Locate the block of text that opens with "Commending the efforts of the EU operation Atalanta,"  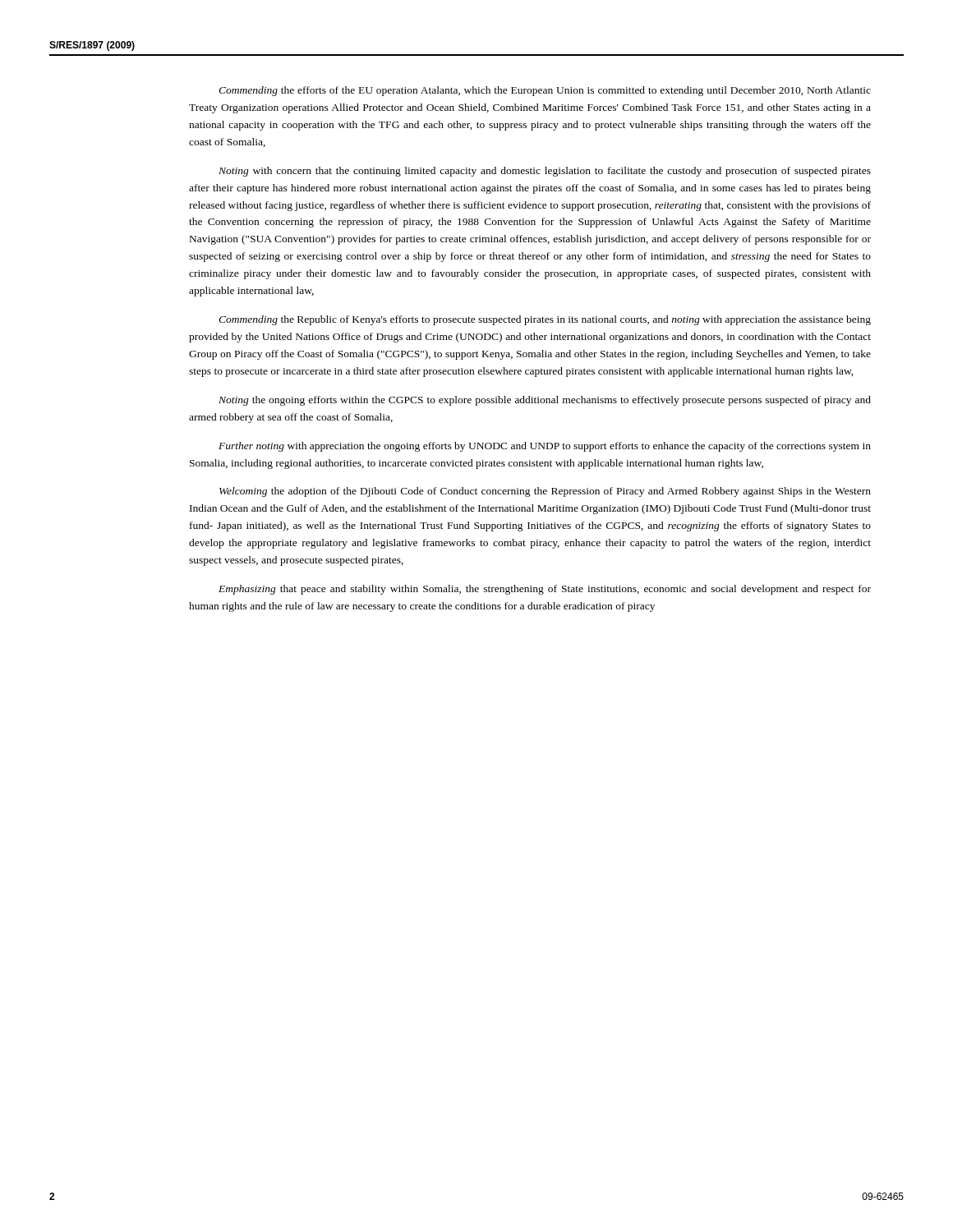(x=530, y=116)
